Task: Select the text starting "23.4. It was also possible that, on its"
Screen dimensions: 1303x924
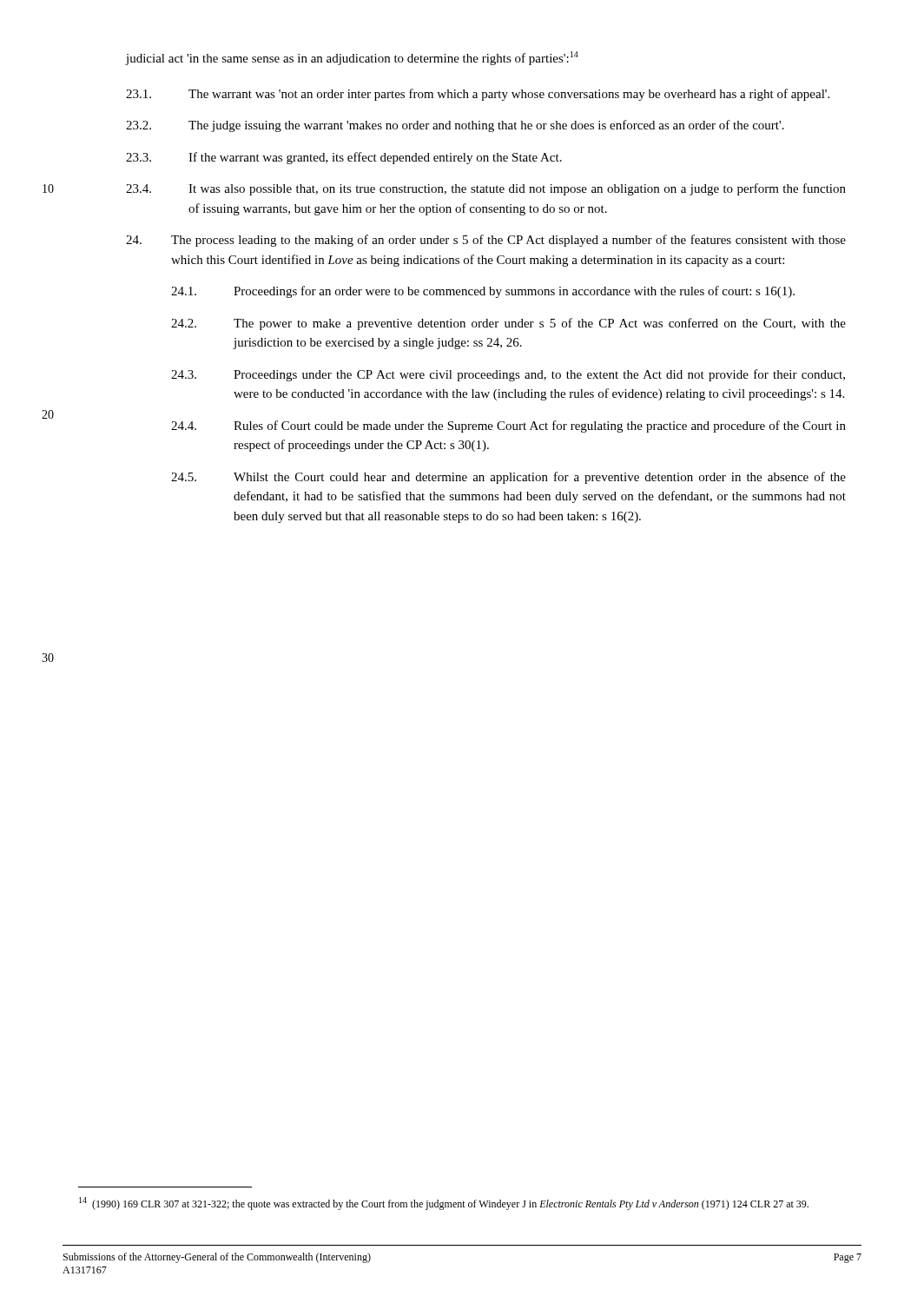Action: coord(486,198)
